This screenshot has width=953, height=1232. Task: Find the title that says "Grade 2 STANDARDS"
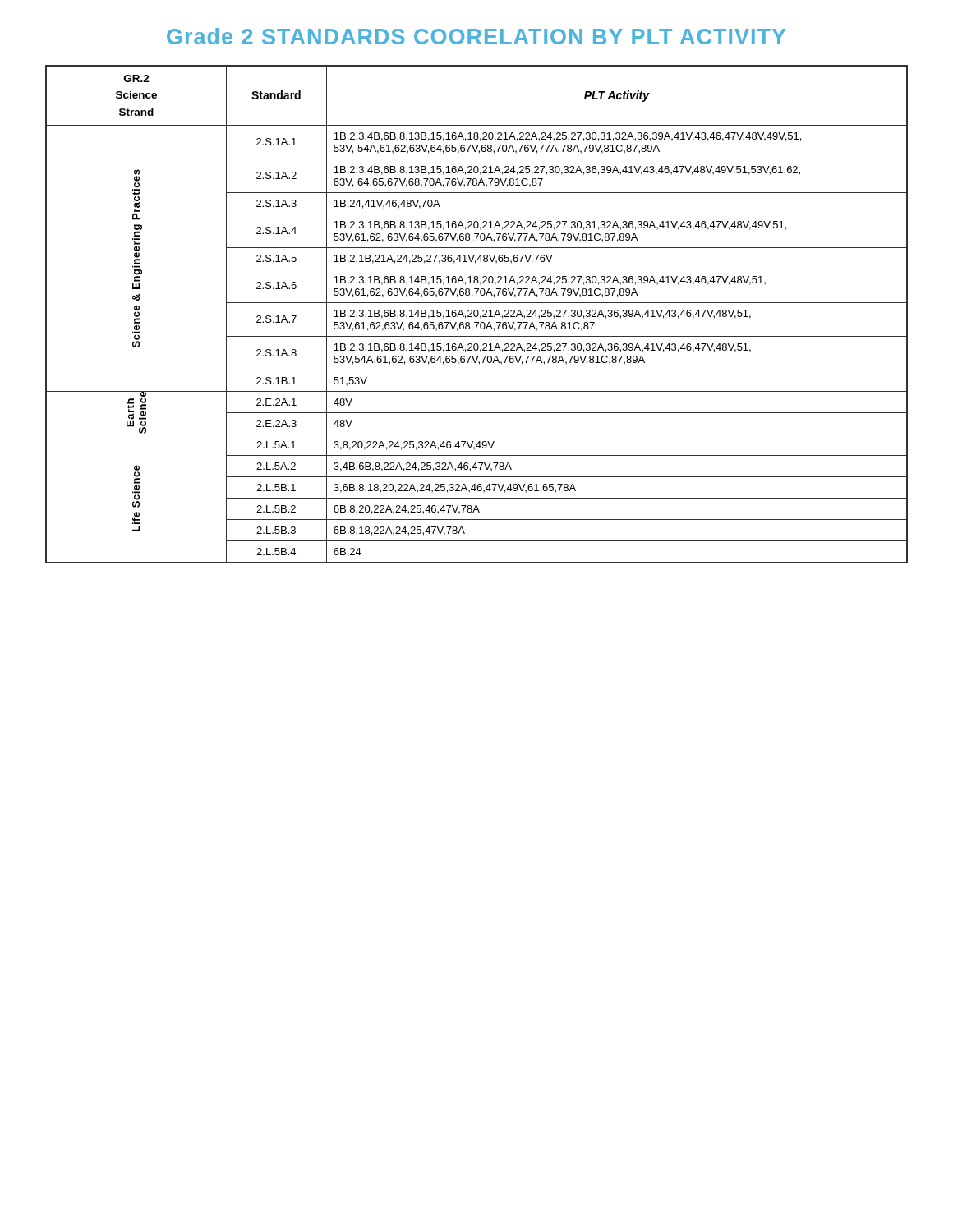click(x=476, y=37)
